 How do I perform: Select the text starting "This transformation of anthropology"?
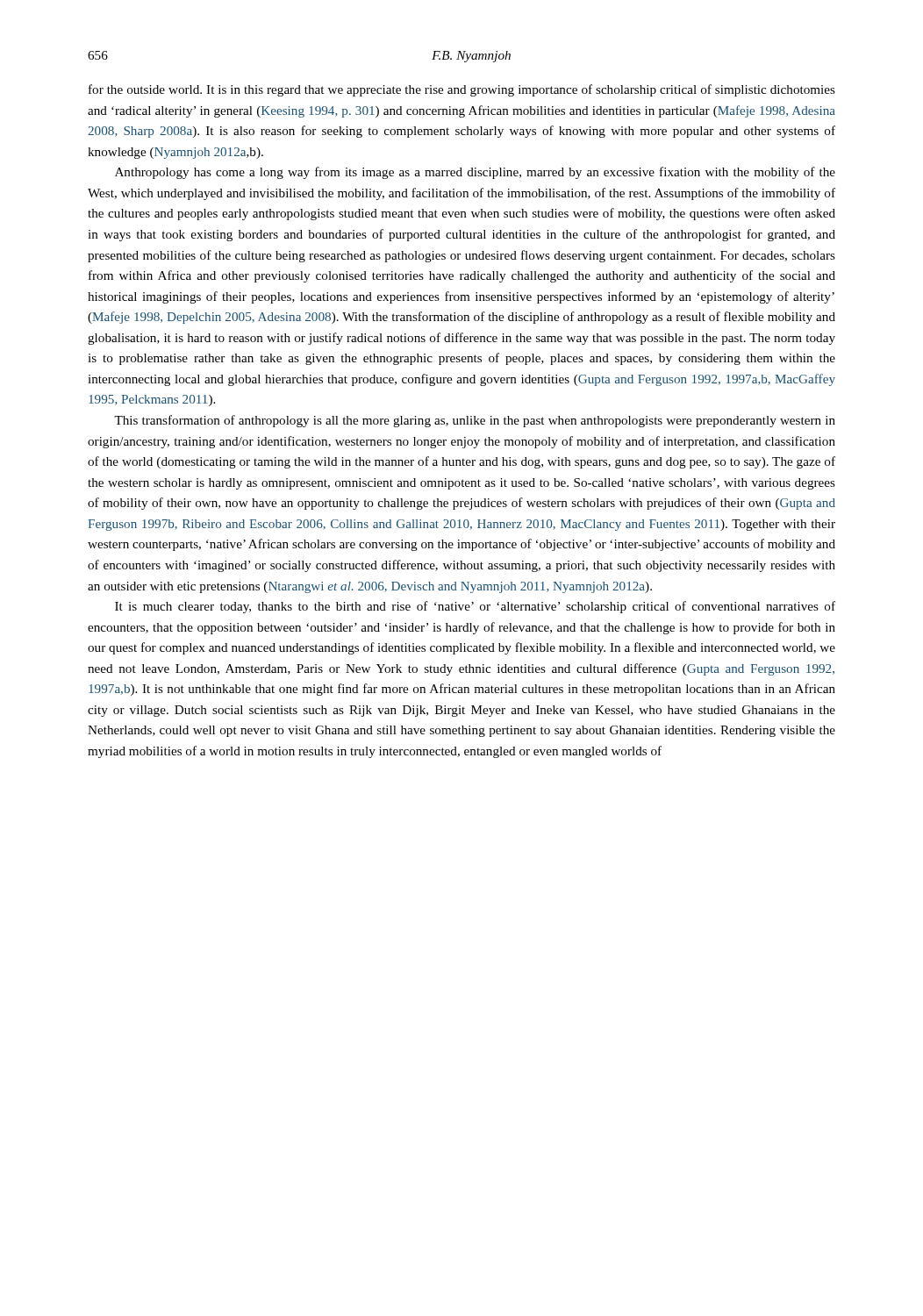pos(462,503)
